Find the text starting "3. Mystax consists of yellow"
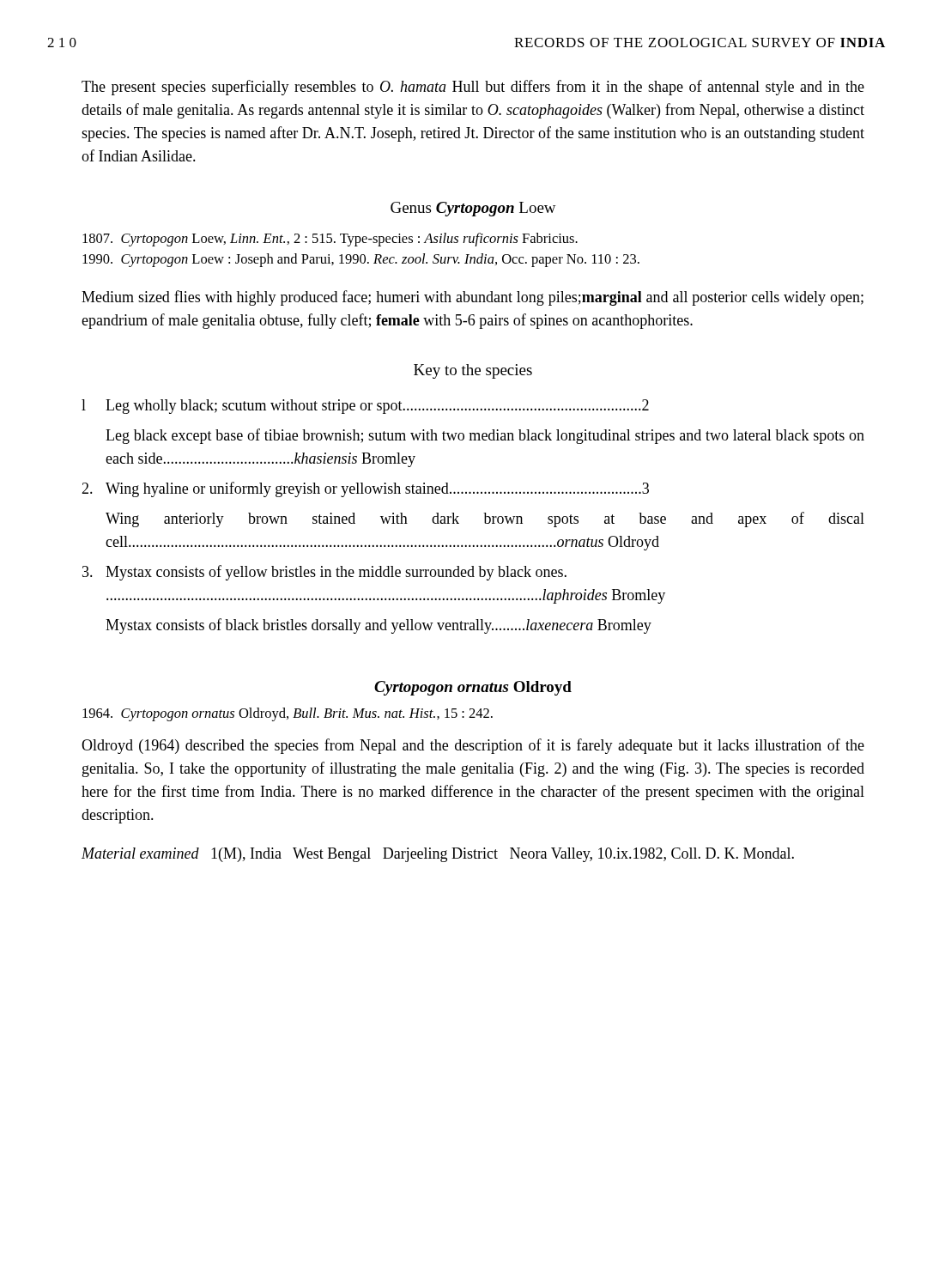This screenshot has width=933, height=1288. [473, 587]
